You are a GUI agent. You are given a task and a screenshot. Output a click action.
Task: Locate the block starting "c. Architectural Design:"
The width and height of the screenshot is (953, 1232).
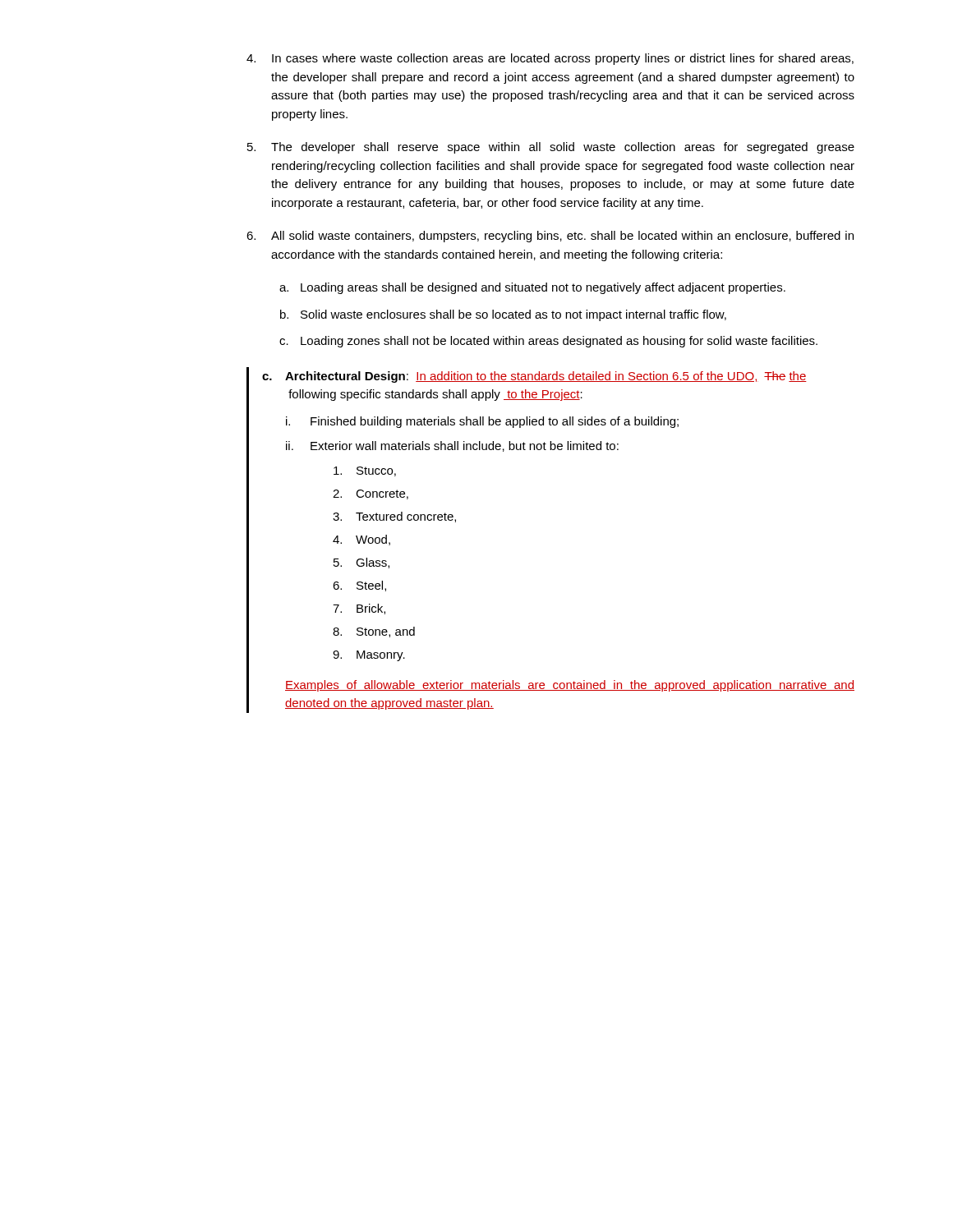click(x=558, y=385)
